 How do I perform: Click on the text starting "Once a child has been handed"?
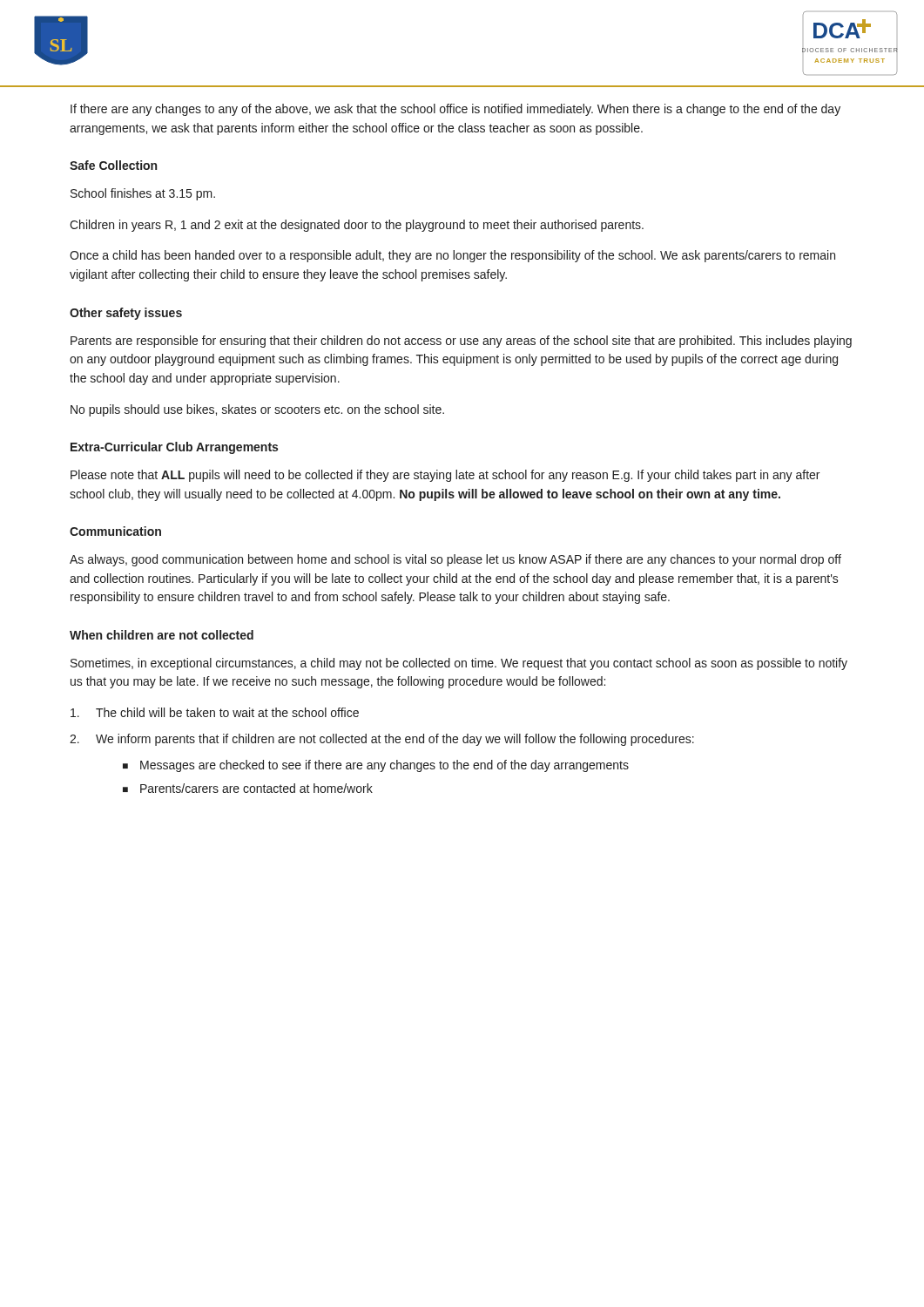tap(453, 265)
